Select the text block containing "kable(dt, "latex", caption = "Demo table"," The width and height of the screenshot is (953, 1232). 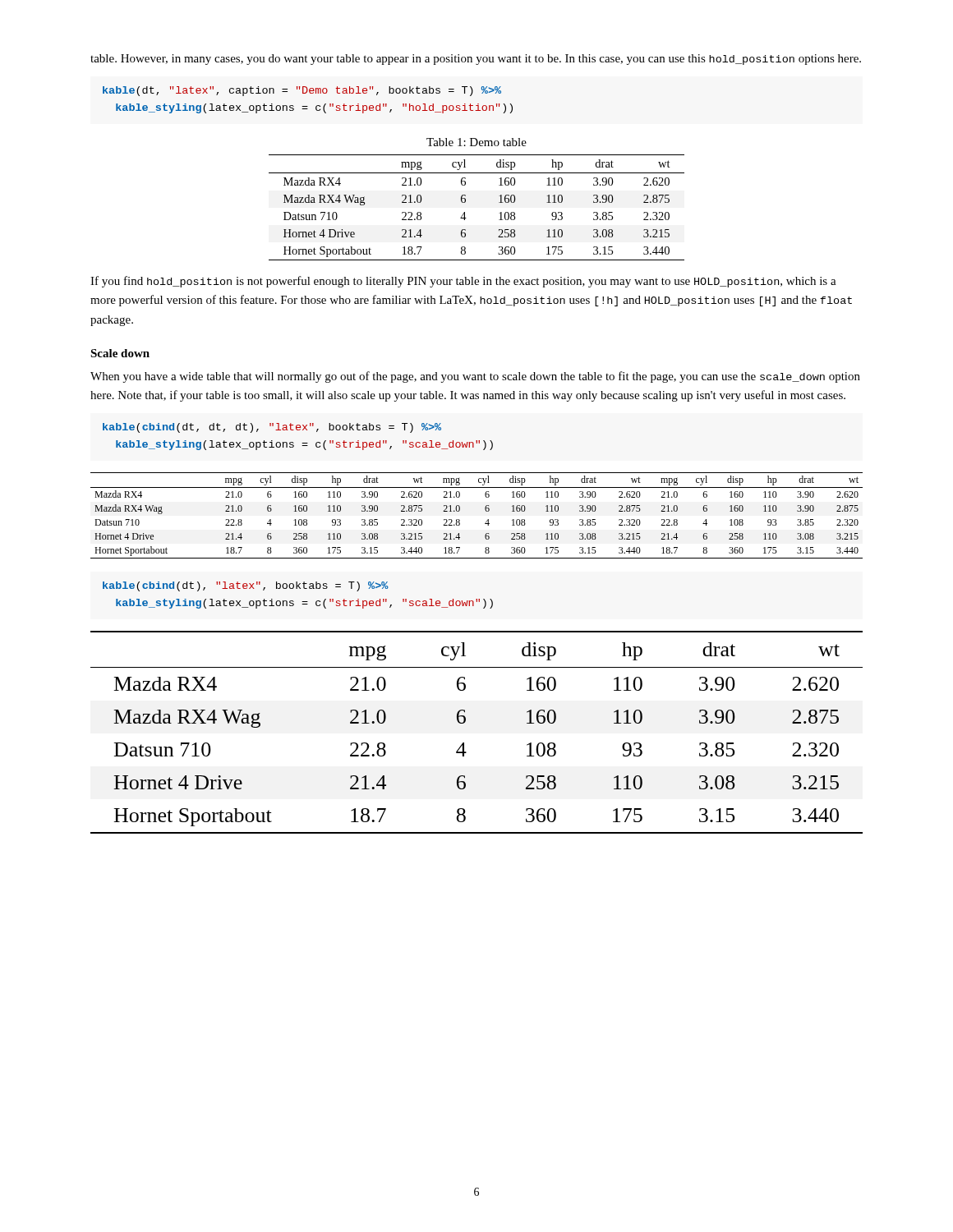click(308, 100)
